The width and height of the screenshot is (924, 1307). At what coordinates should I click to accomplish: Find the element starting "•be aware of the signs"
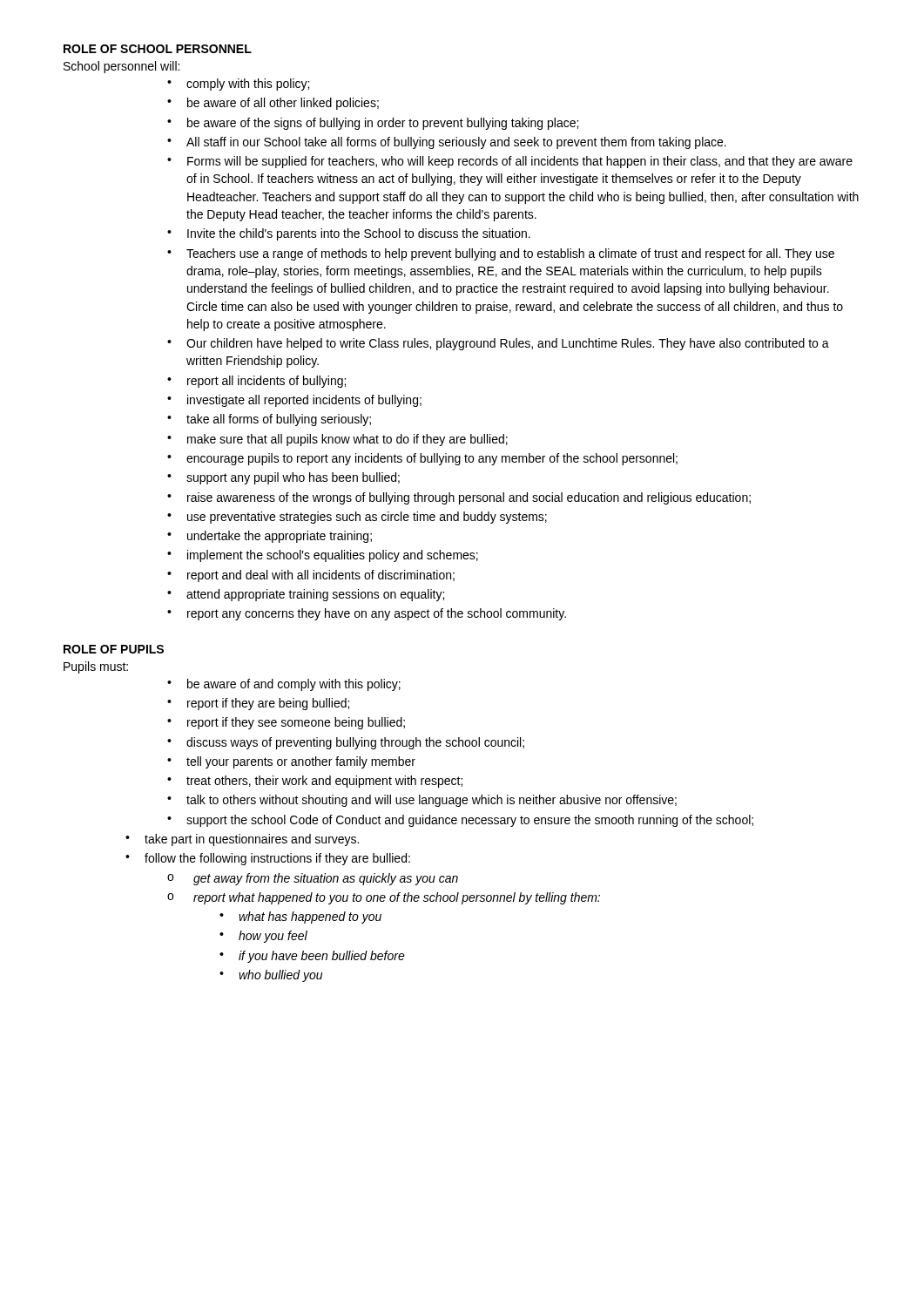point(514,123)
